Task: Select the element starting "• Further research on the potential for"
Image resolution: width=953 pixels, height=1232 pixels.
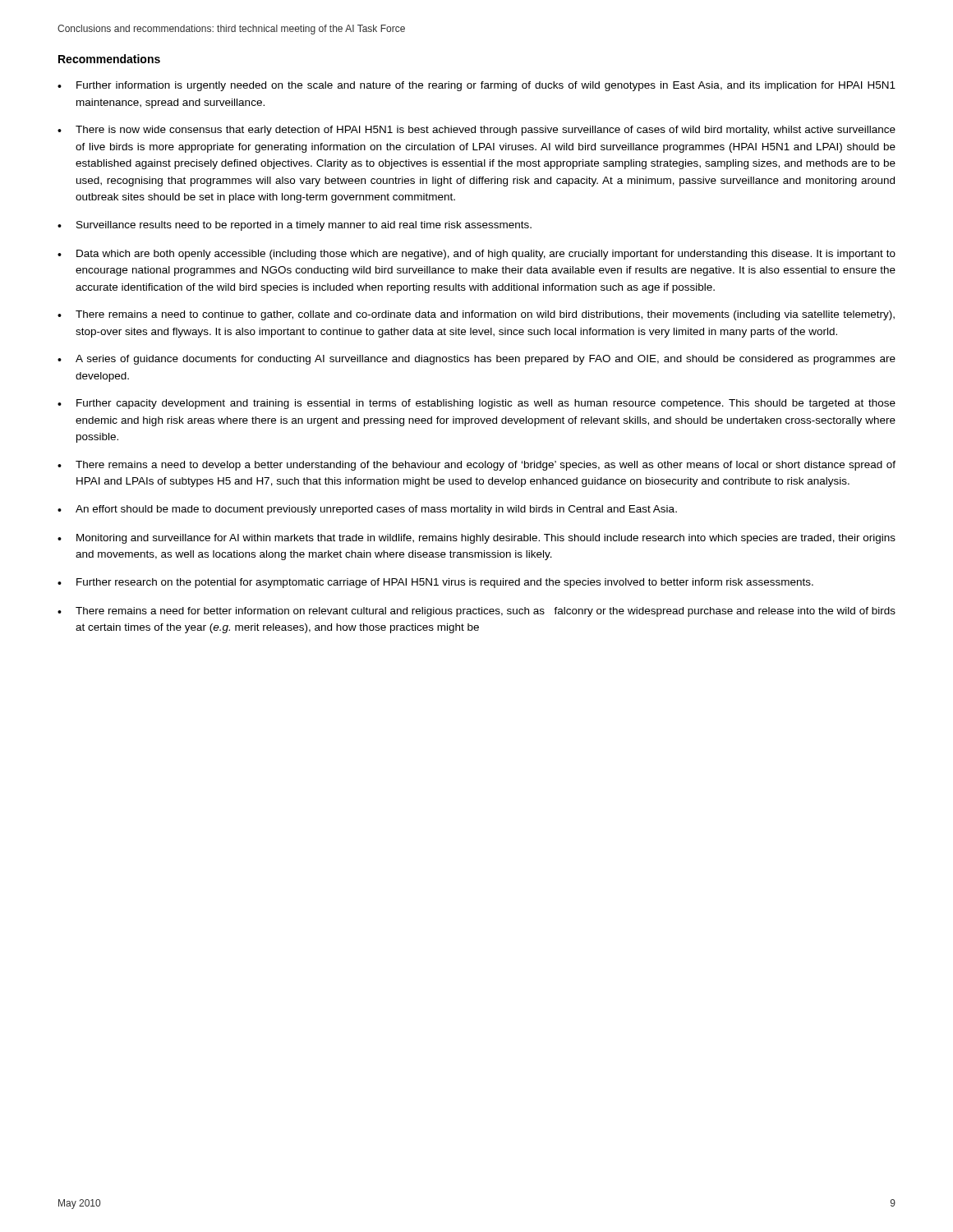Action: tap(476, 583)
